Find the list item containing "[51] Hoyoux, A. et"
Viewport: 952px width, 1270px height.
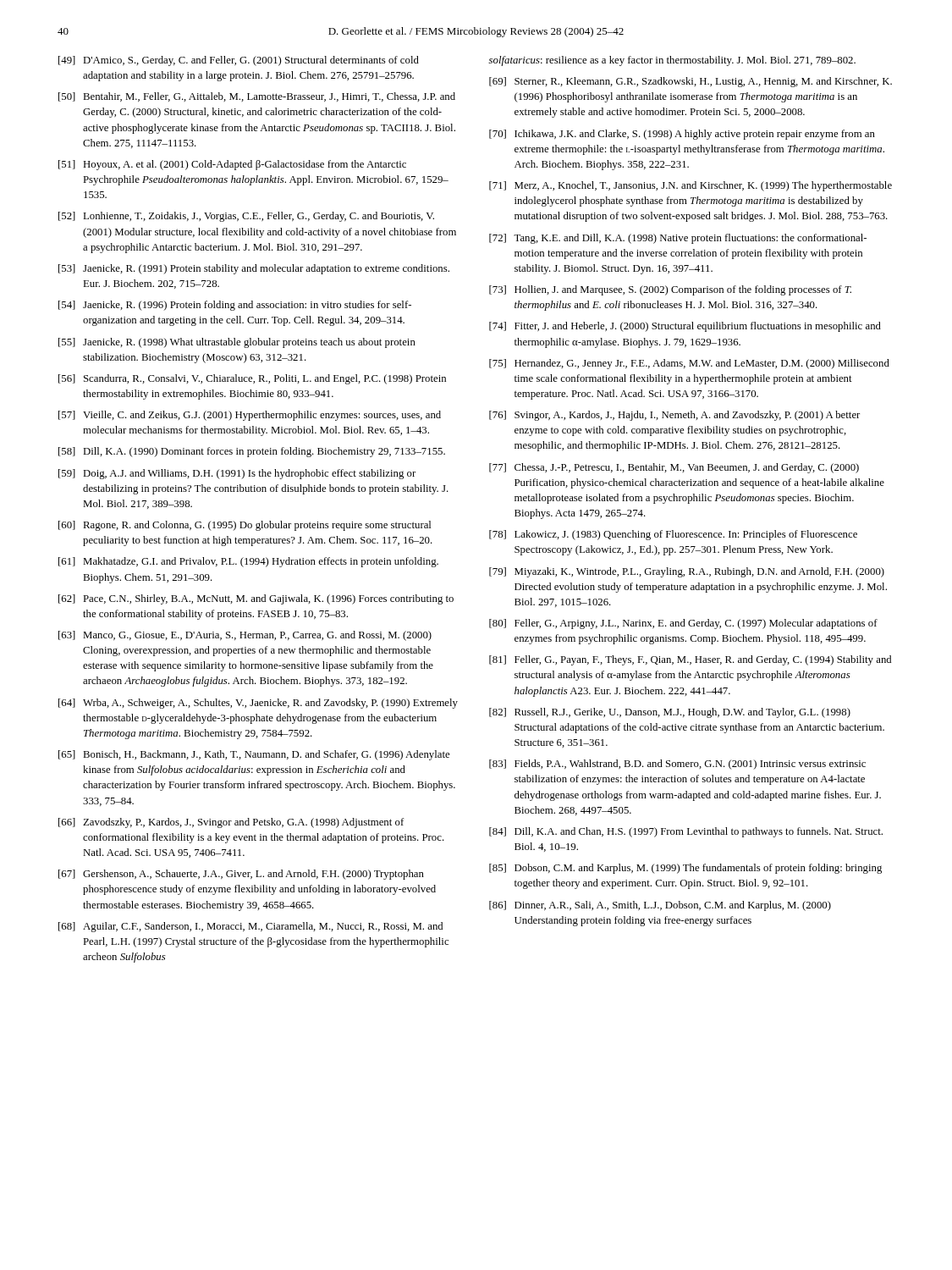[x=260, y=180]
